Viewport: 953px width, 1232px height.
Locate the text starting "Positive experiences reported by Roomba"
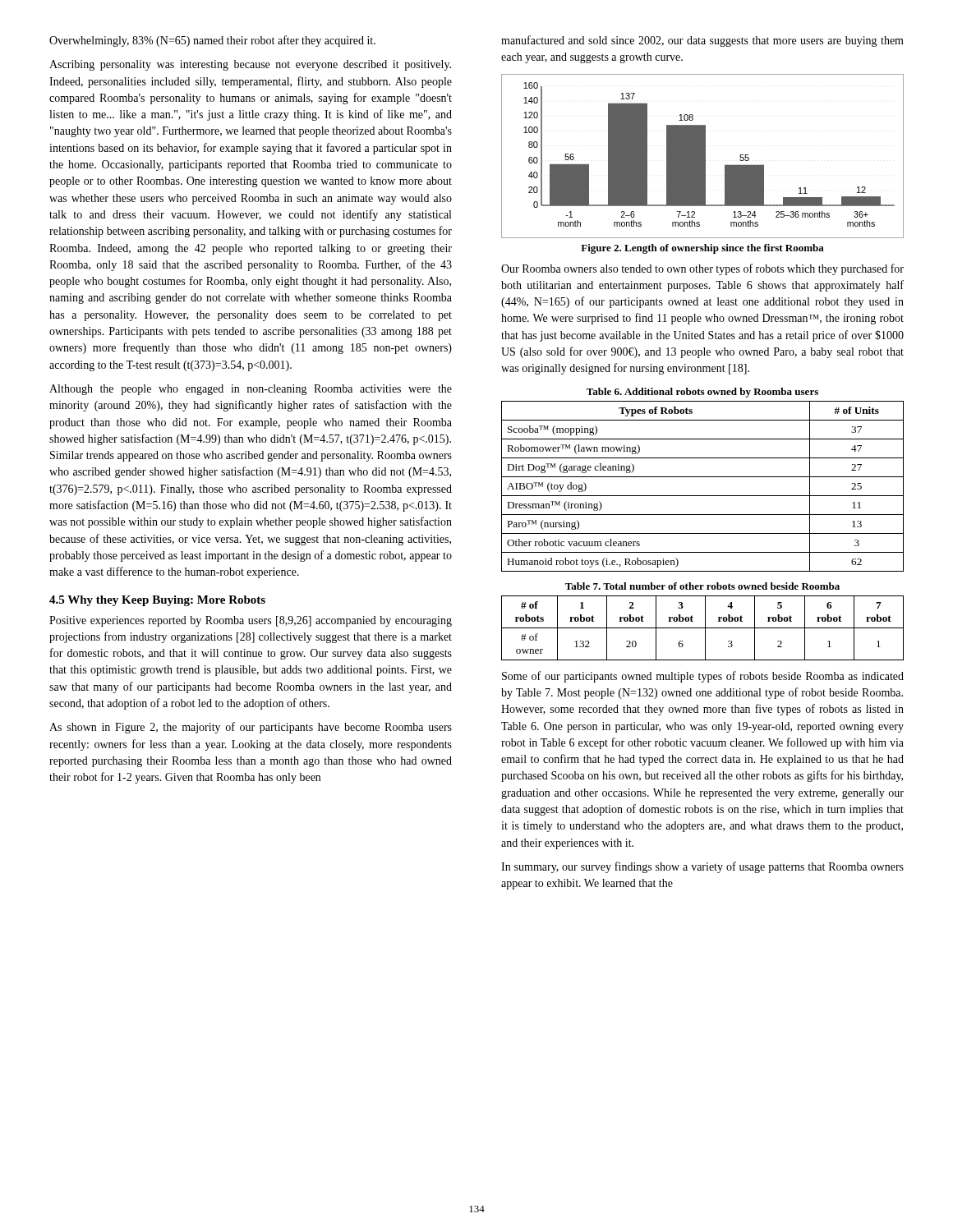click(x=251, y=662)
